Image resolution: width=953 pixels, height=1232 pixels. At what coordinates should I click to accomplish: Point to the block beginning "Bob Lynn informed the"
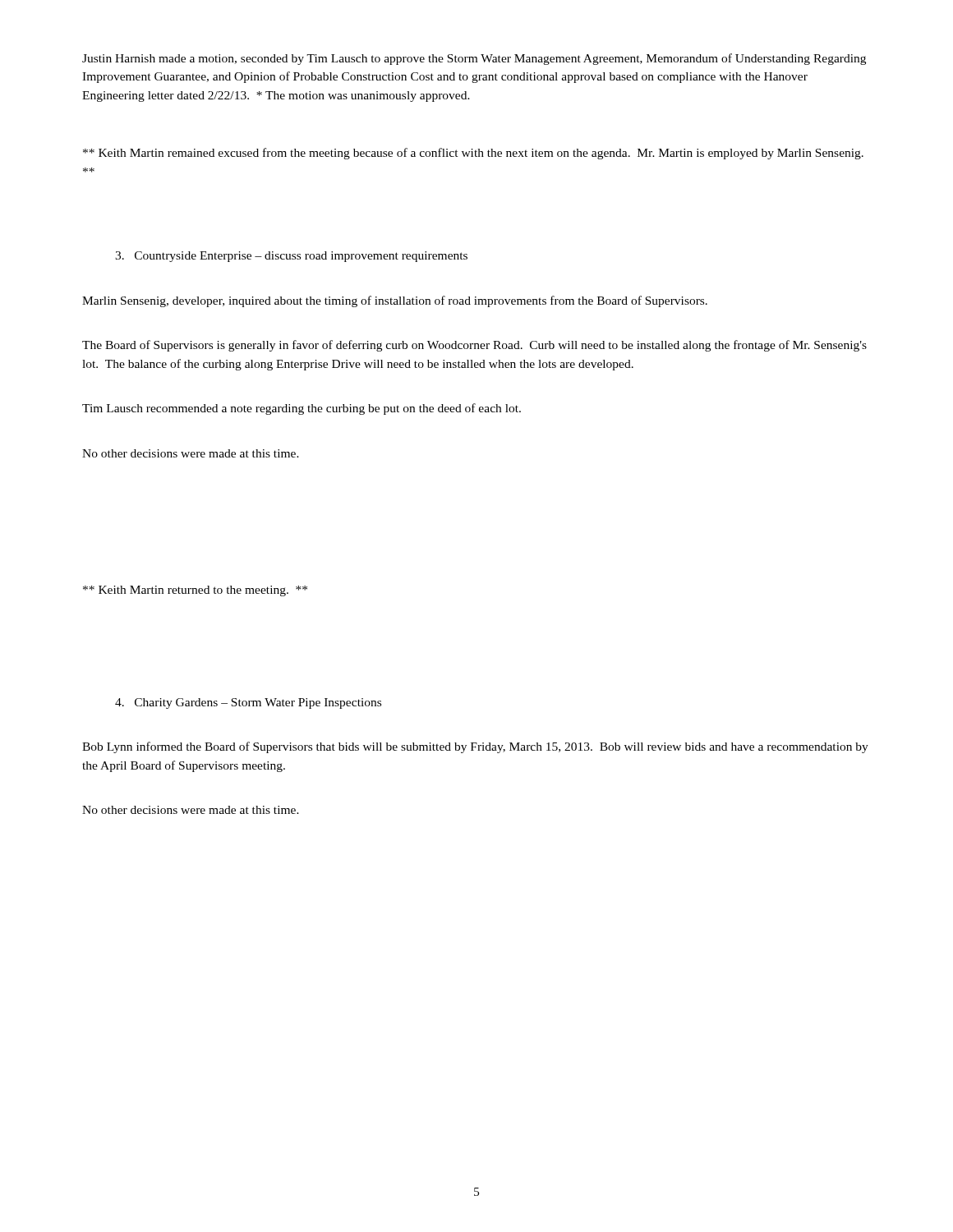coord(475,756)
